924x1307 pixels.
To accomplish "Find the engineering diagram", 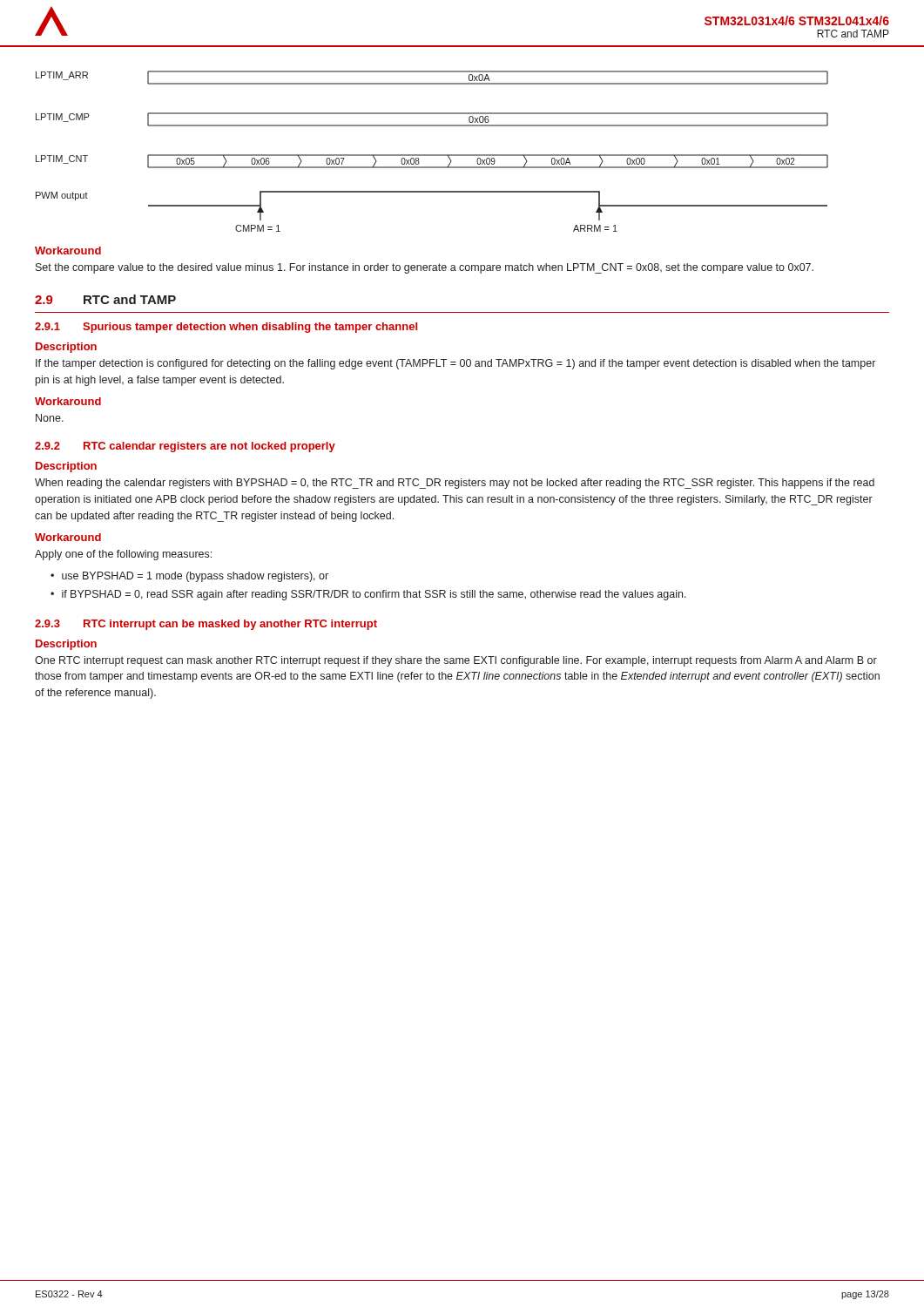I will (462, 146).
